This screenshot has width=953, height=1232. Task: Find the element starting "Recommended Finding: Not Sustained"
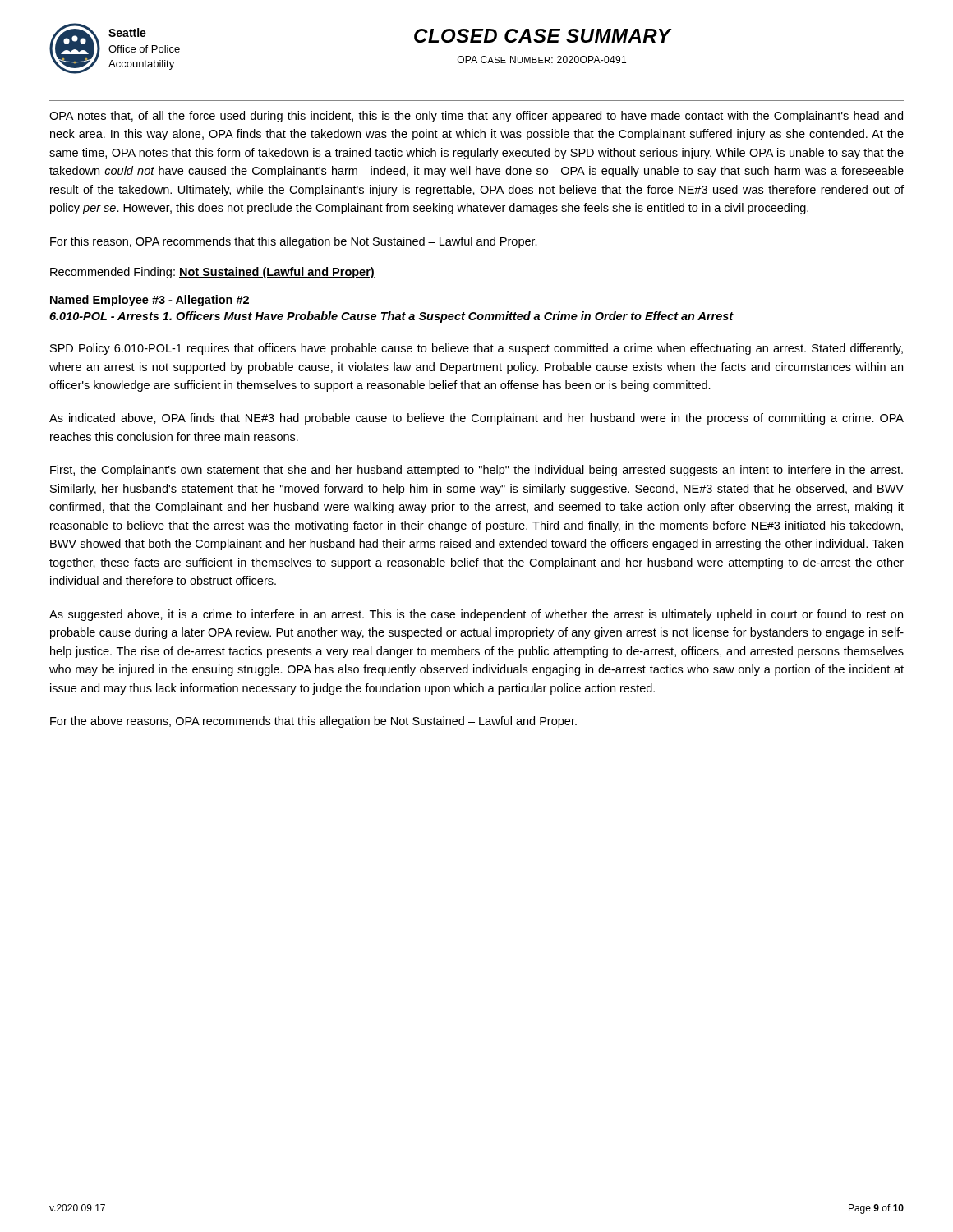click(x=212, y=272)
